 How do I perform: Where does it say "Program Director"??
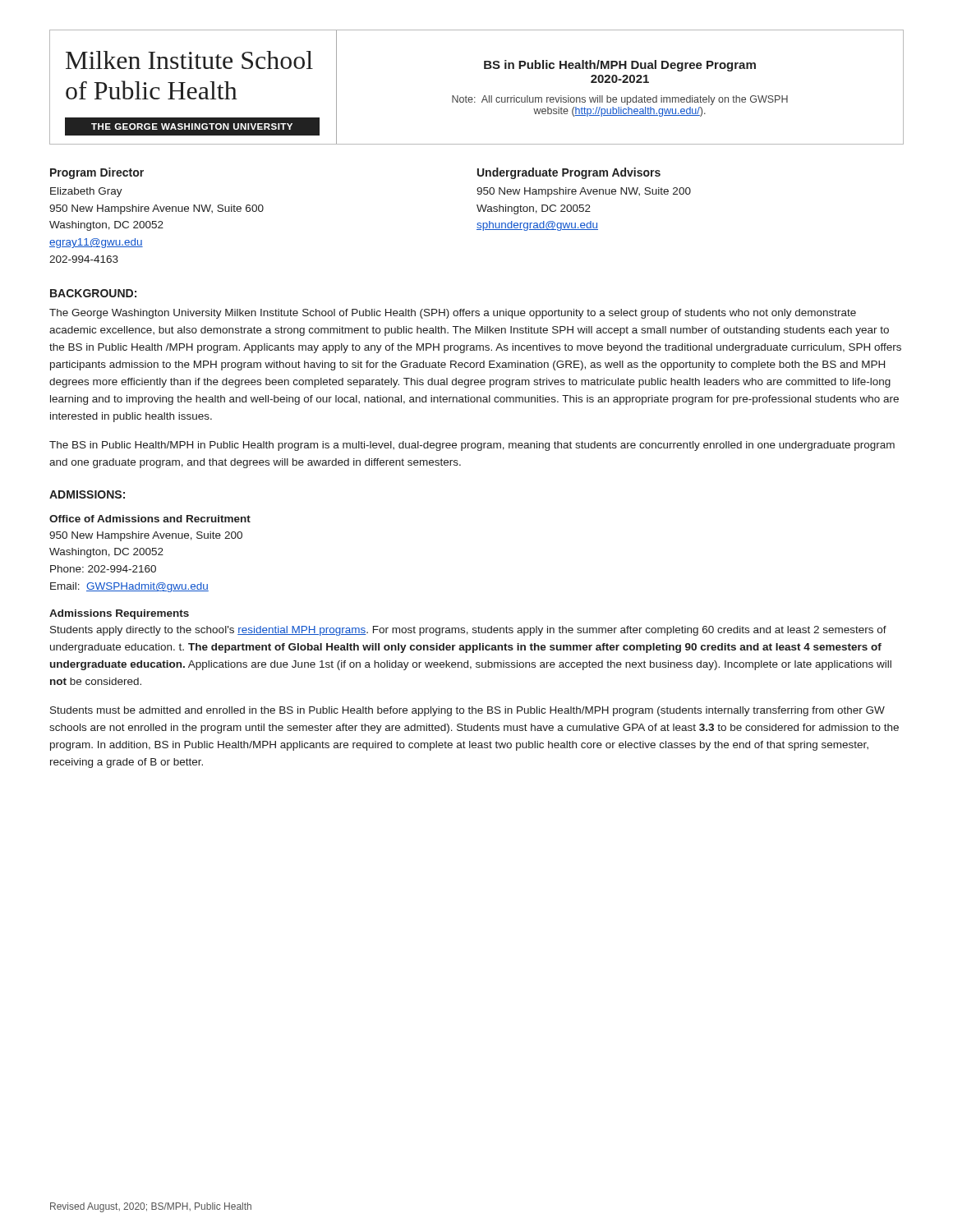97,172
